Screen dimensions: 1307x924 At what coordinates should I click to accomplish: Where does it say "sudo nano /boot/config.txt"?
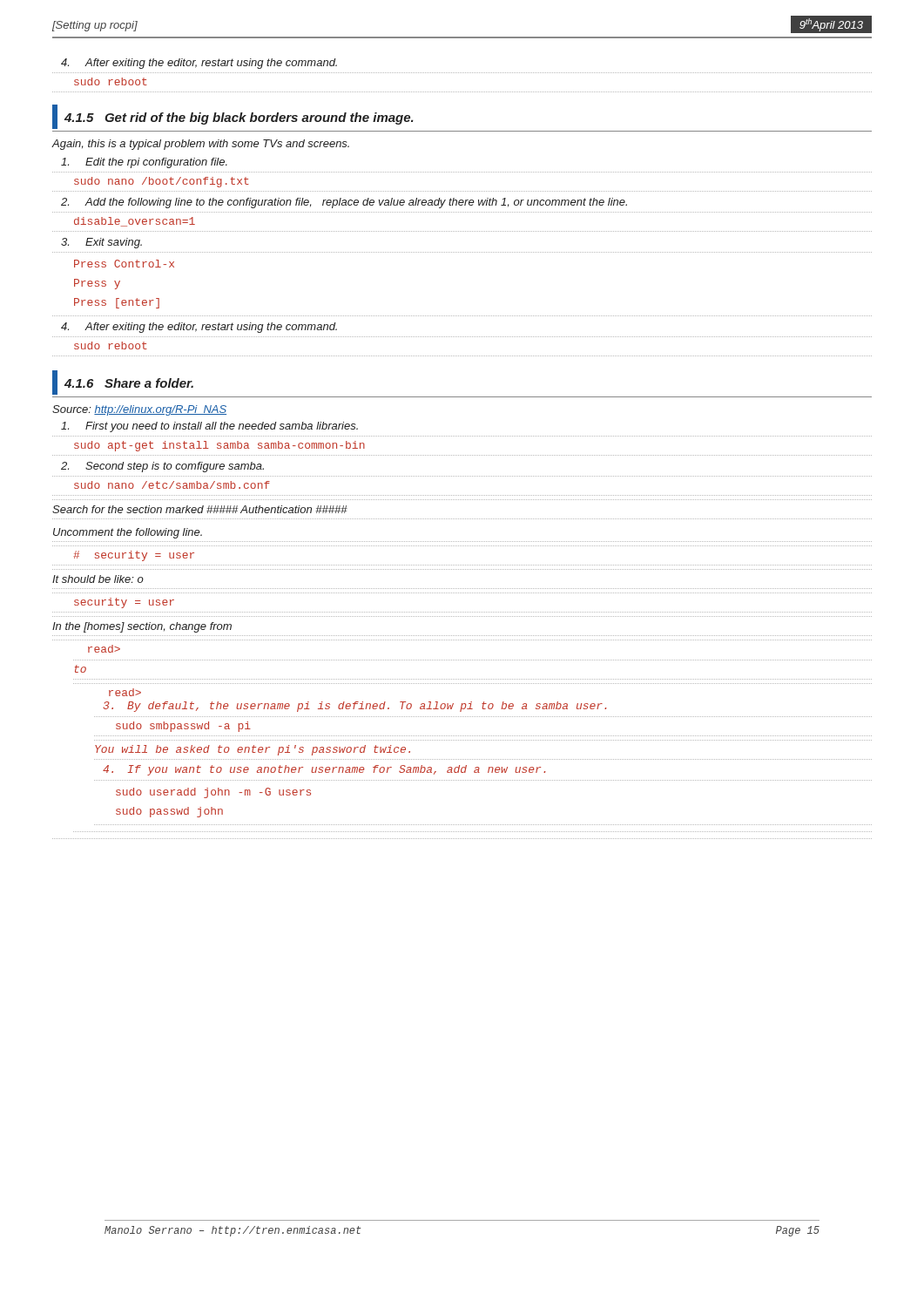point(162,182)
